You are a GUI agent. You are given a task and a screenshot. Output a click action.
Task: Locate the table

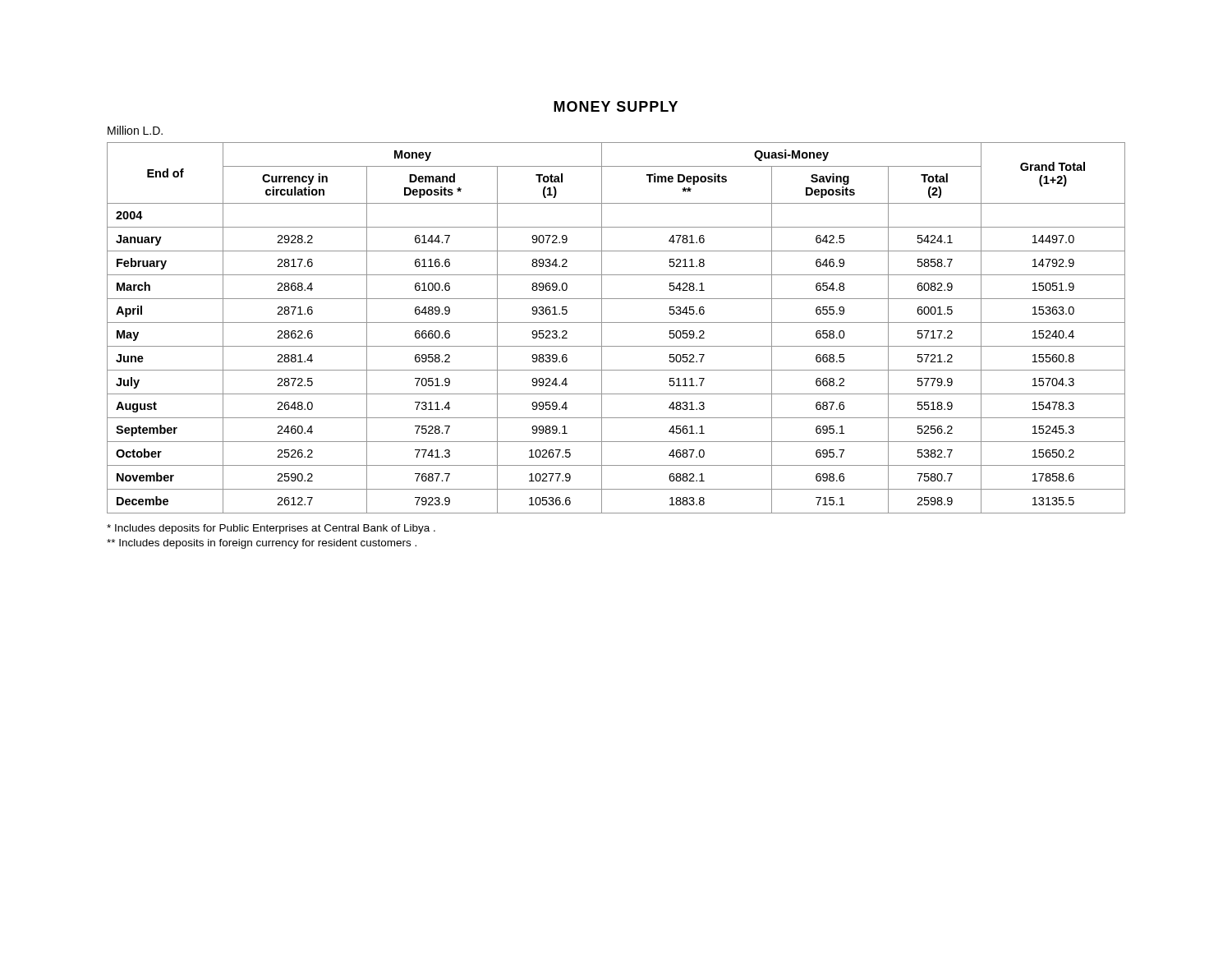[616, 328]
